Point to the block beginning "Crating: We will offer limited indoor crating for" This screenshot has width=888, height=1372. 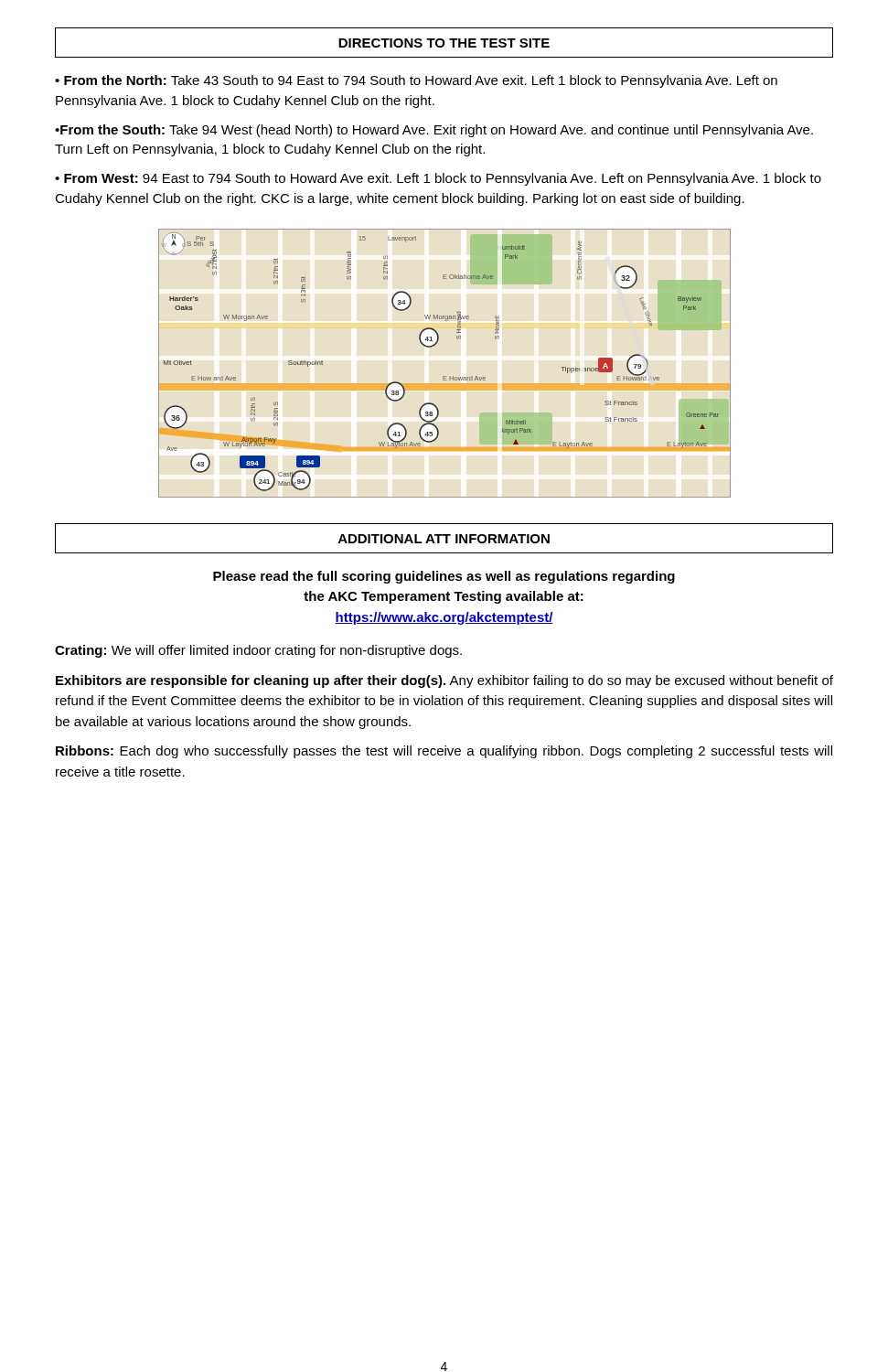pos(259,650)
